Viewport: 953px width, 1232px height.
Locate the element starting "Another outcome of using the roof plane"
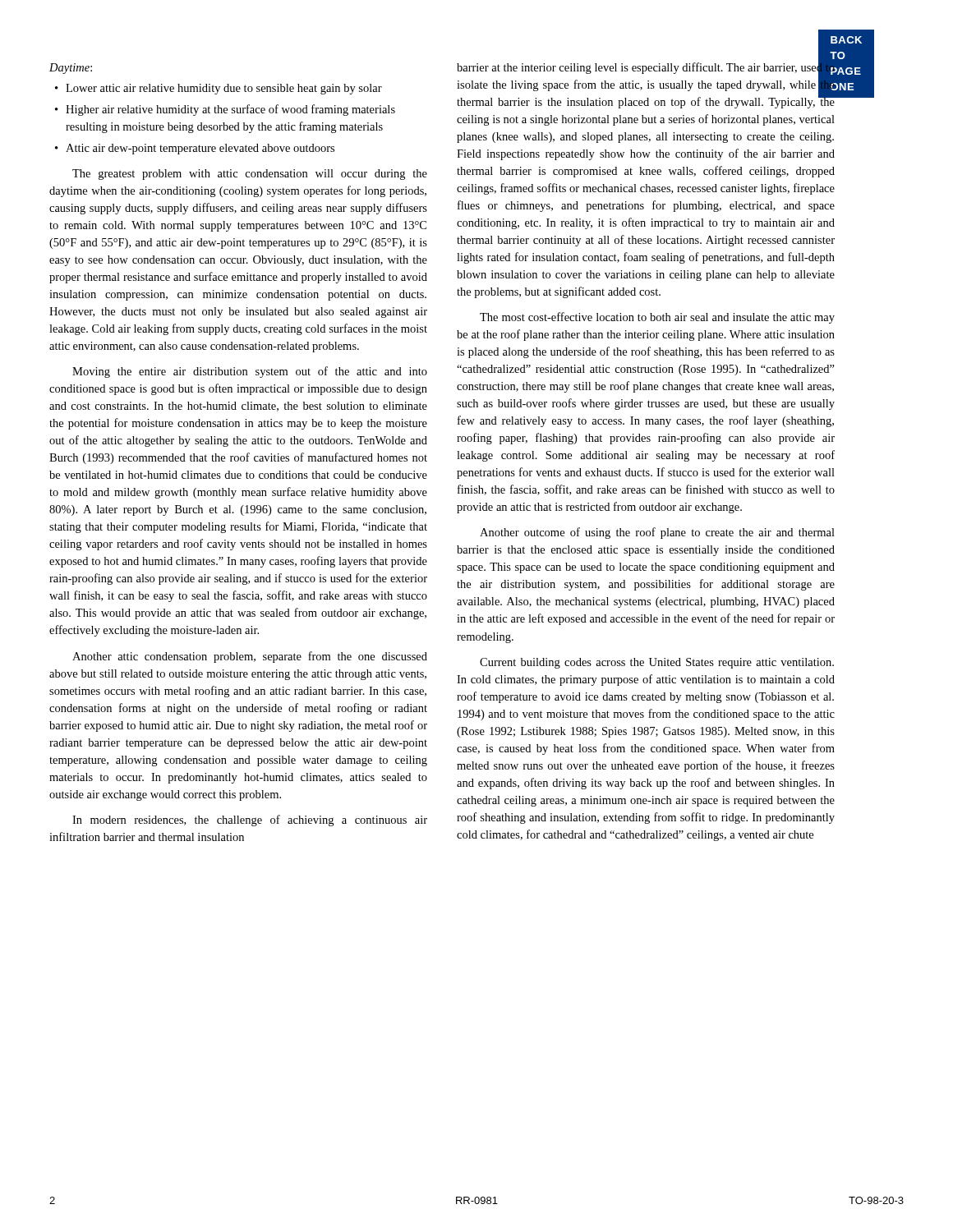coord(646,585)
